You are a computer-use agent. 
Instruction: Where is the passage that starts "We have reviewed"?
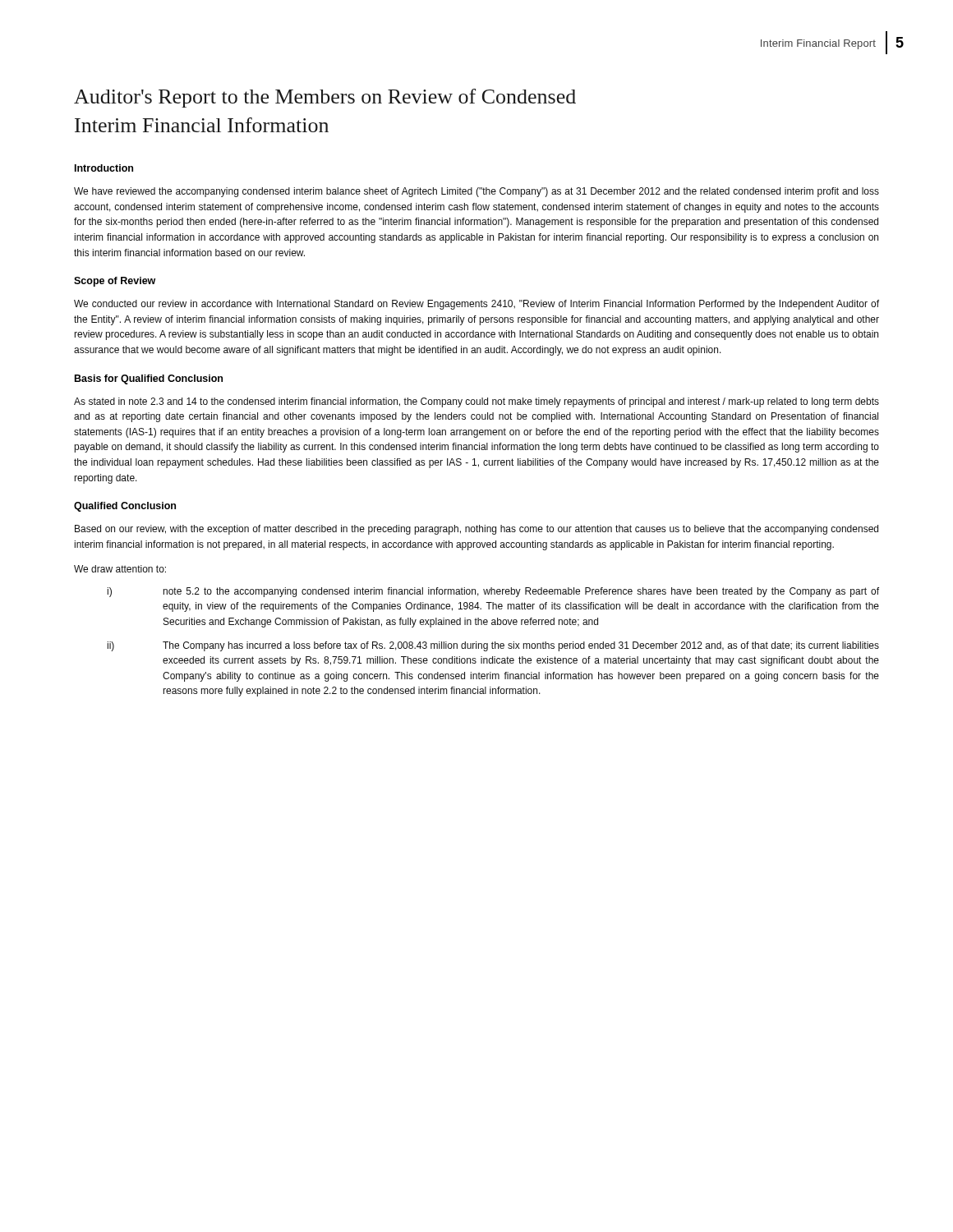[x=476, y=222]
